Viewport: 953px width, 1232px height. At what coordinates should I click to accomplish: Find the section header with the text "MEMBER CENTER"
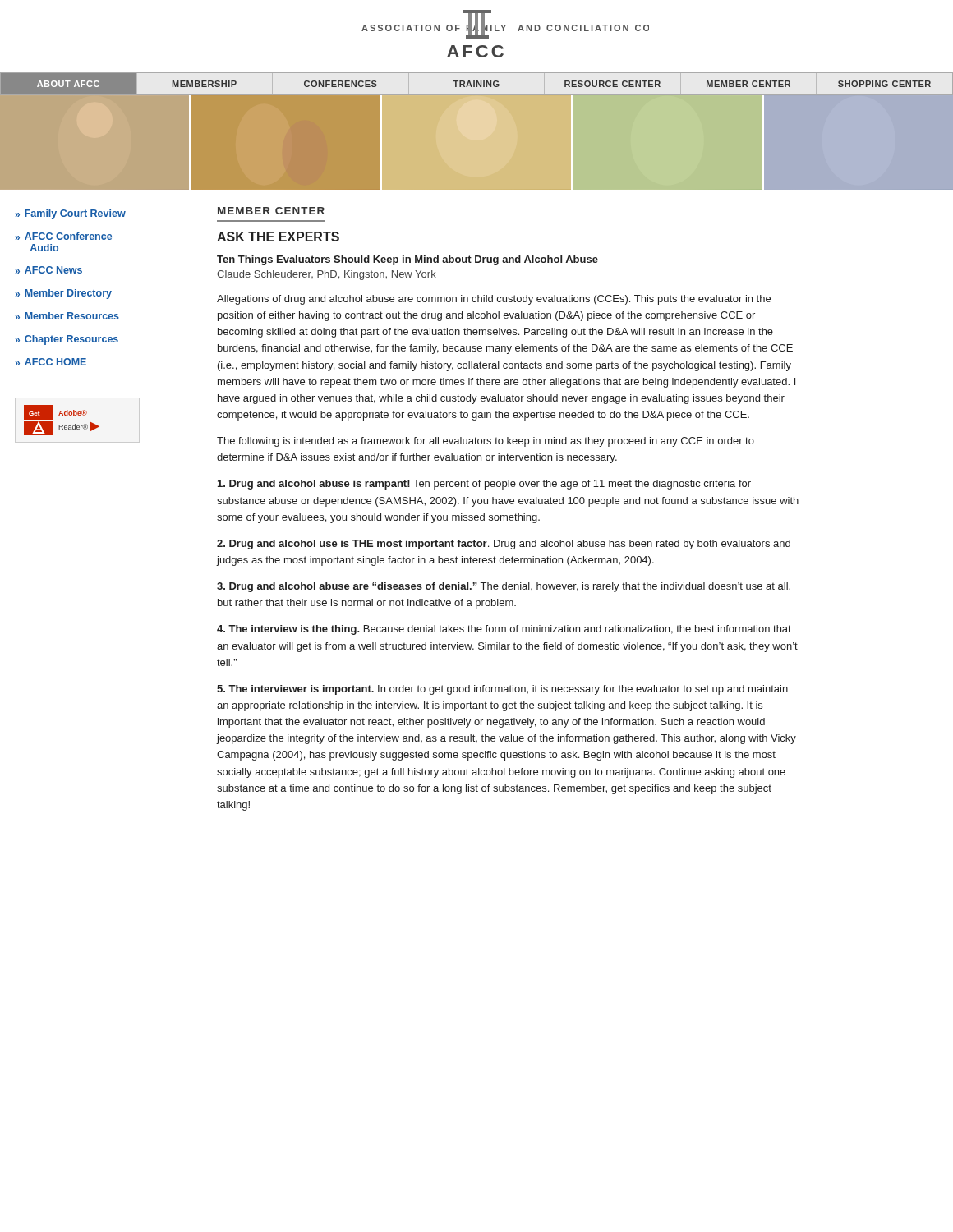click(271, 211)
